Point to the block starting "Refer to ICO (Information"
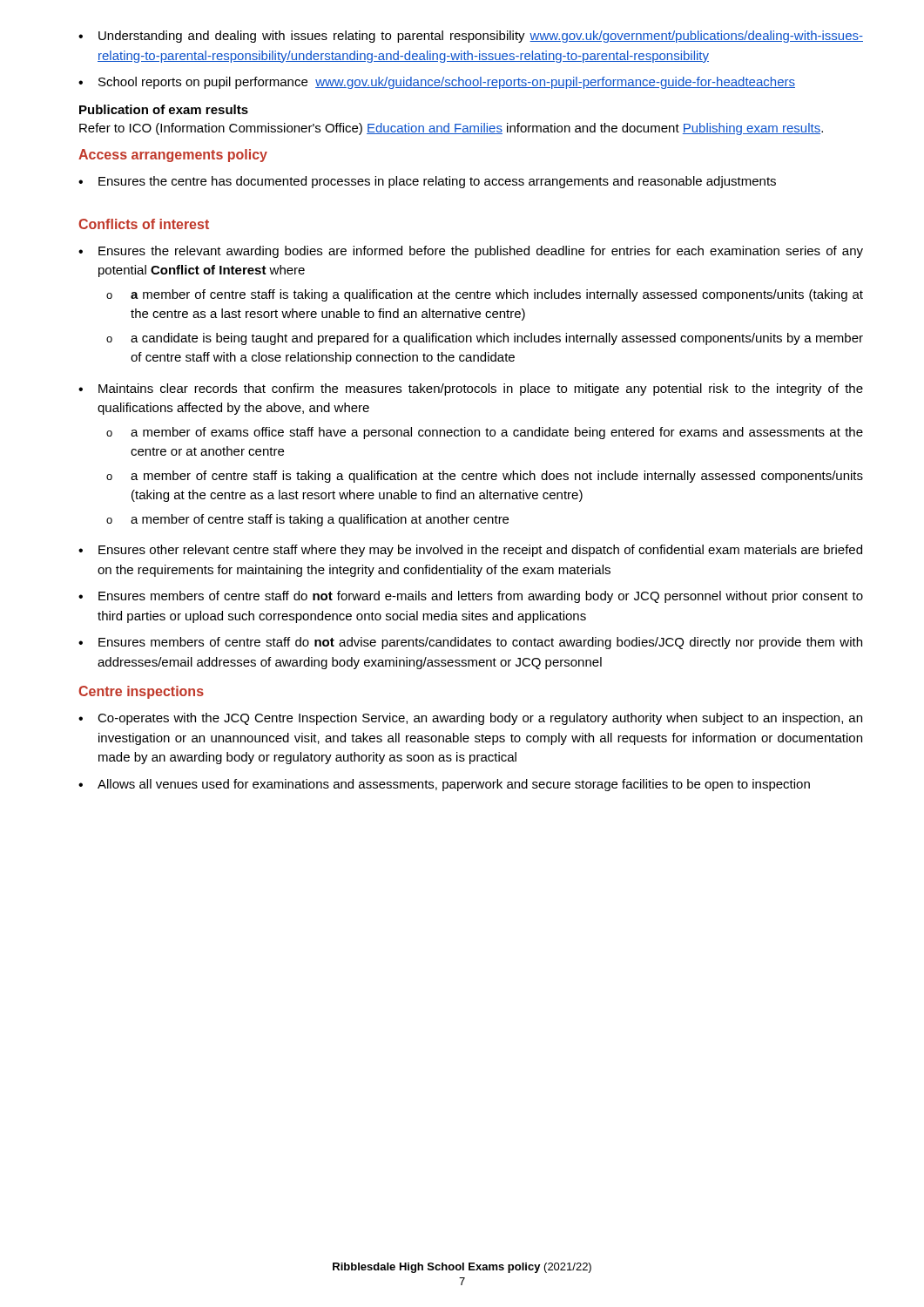Viewport: 924px width, 1307px height. (451, 128)
